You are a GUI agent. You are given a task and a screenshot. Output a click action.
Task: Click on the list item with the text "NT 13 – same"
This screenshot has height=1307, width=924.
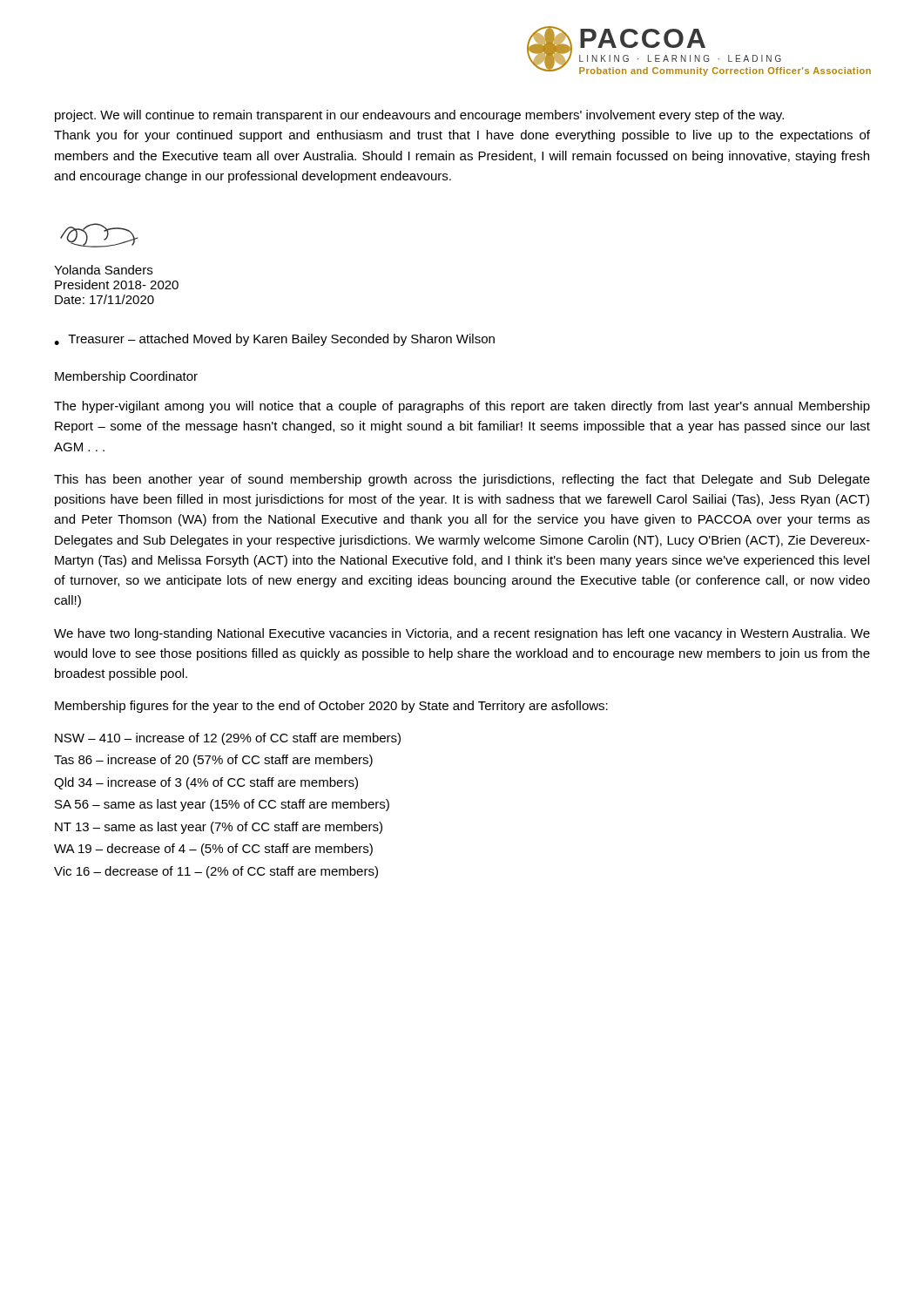219,826
